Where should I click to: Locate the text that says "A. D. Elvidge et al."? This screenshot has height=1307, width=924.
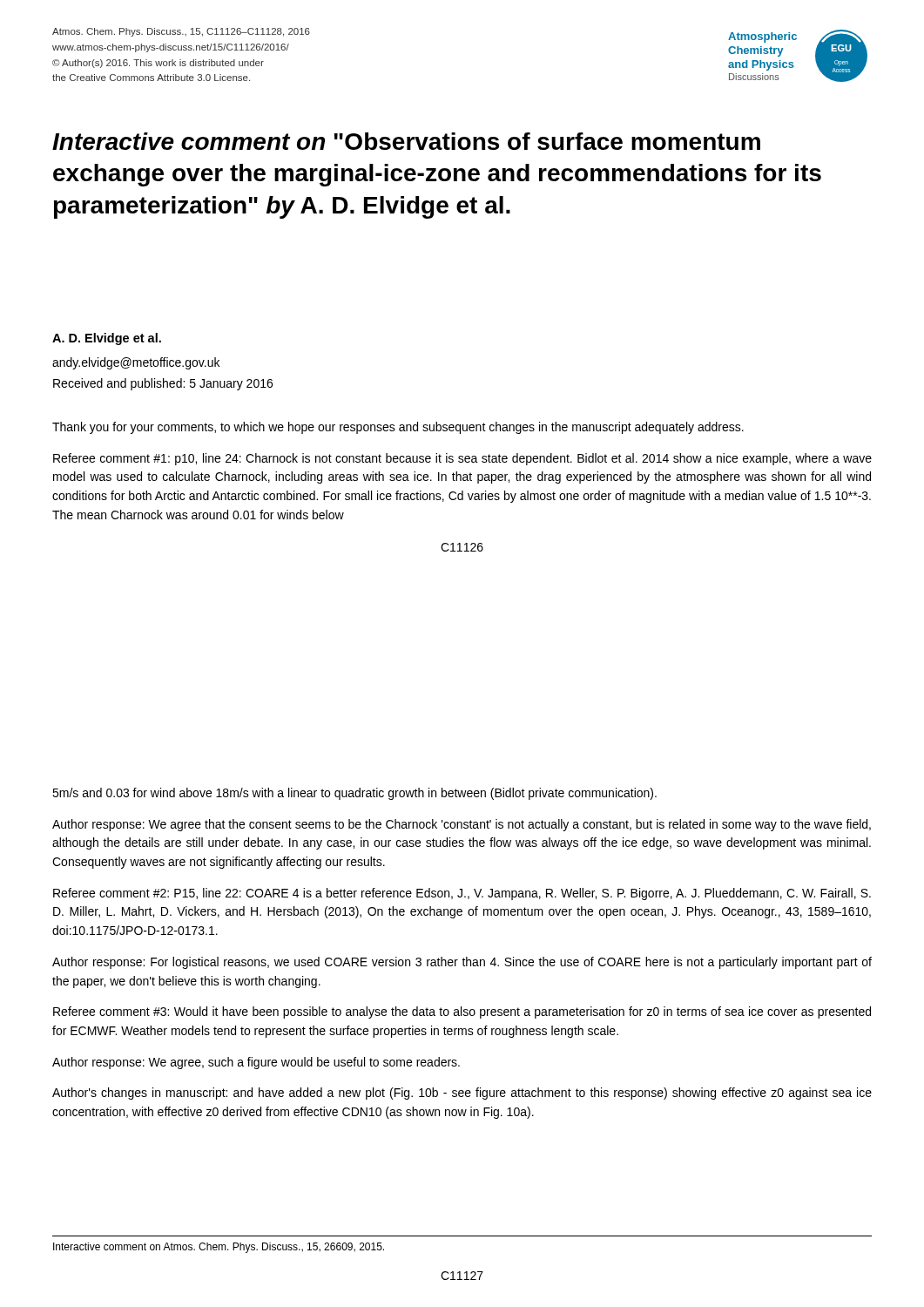(x=107, y=338)
